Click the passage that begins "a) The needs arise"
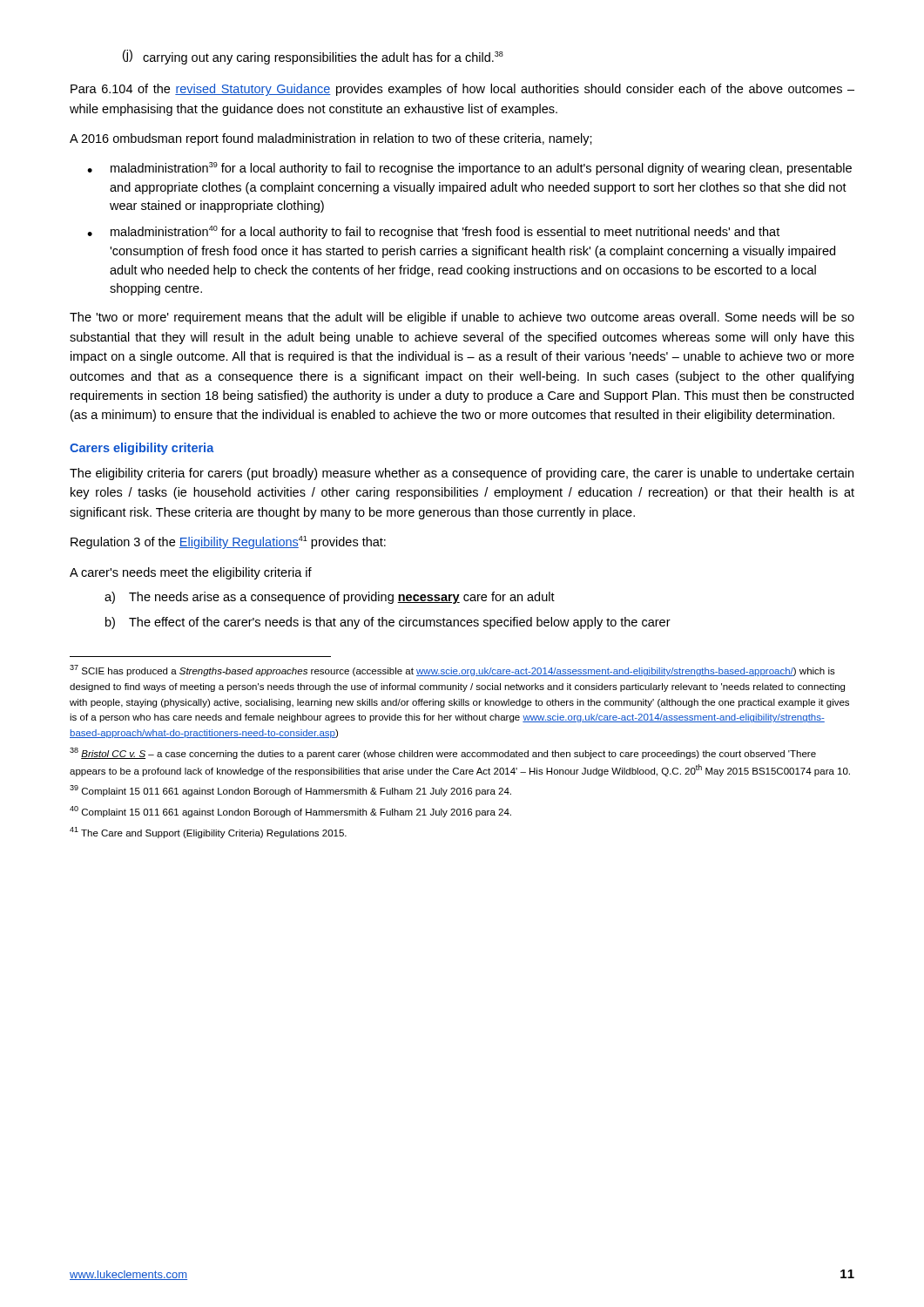The width and height of the screenshot is (924, 1307). (329, 597)
